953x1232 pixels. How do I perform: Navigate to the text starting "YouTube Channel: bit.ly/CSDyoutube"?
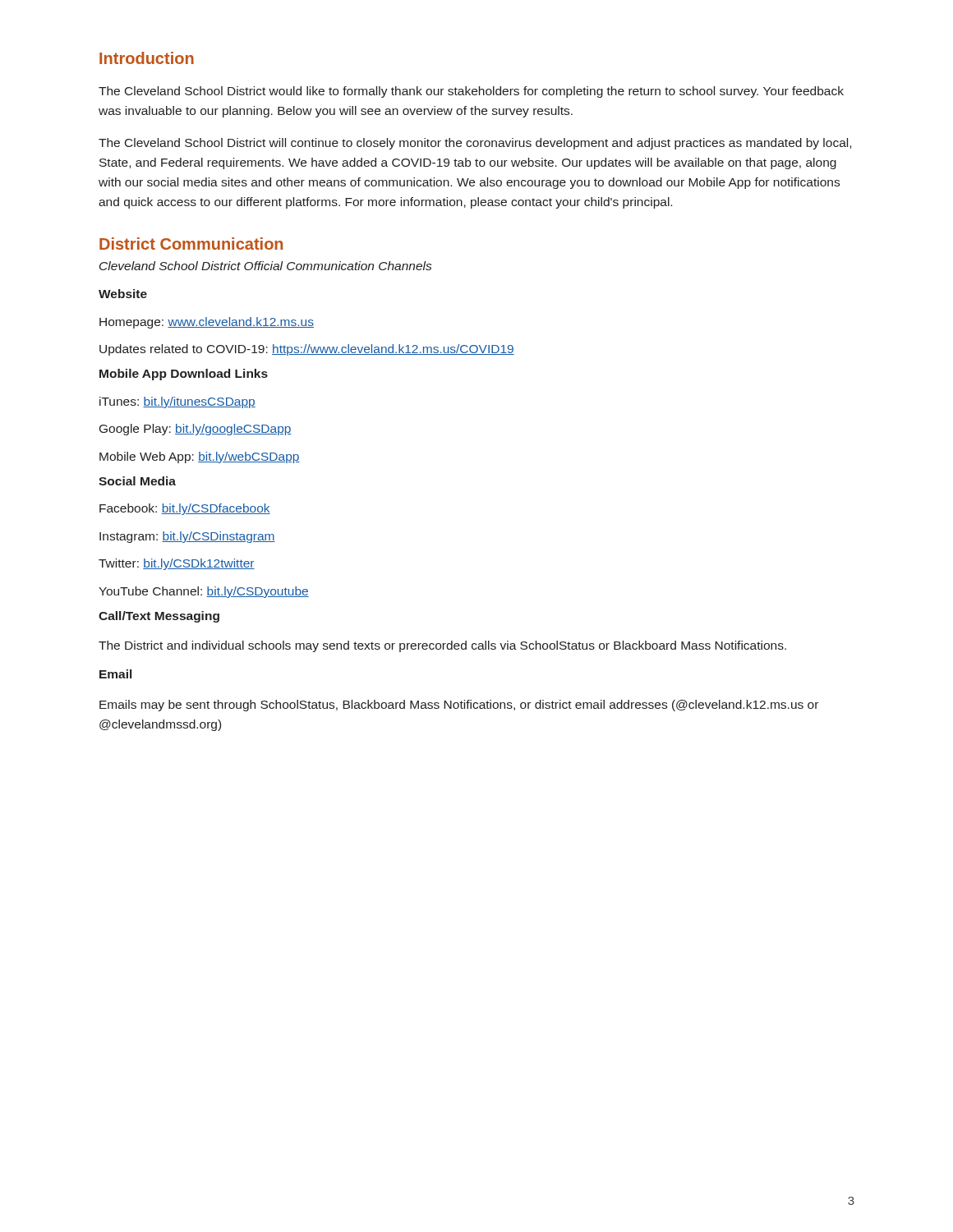coord(204,592)
